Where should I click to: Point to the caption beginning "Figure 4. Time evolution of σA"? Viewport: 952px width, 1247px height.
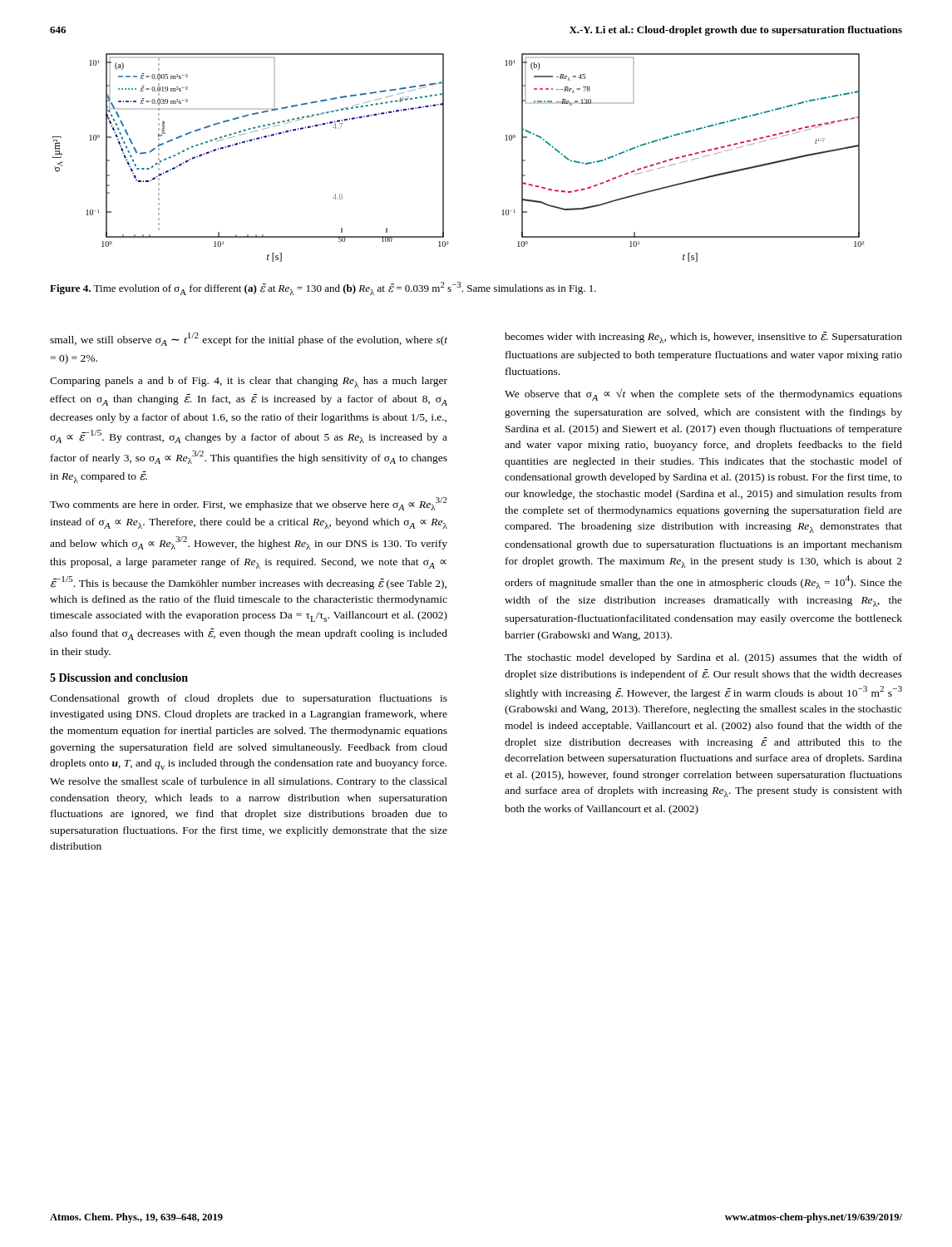point(323,288)
